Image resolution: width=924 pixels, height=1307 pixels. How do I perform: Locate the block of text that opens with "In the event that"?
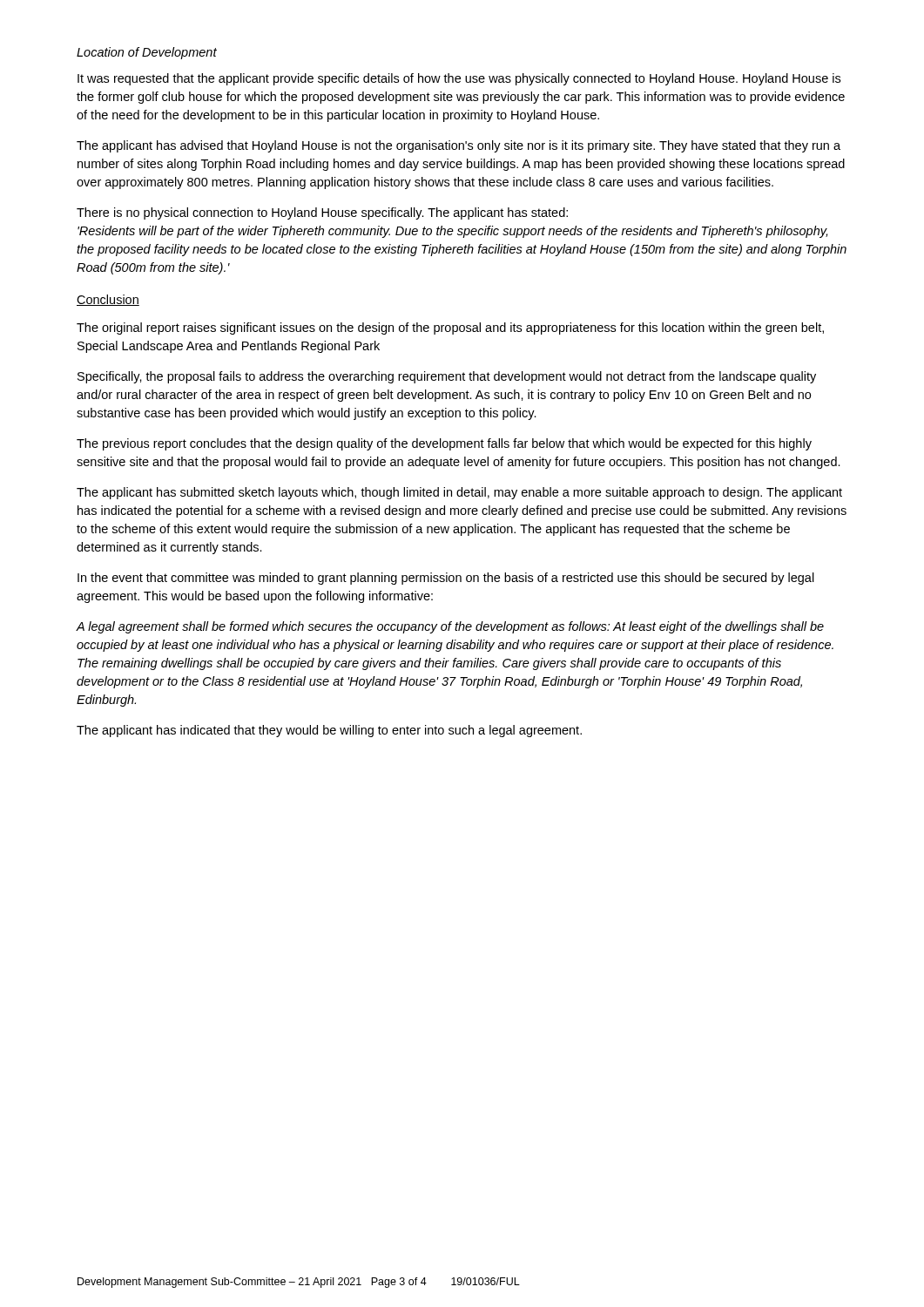(x=446, y=587)
